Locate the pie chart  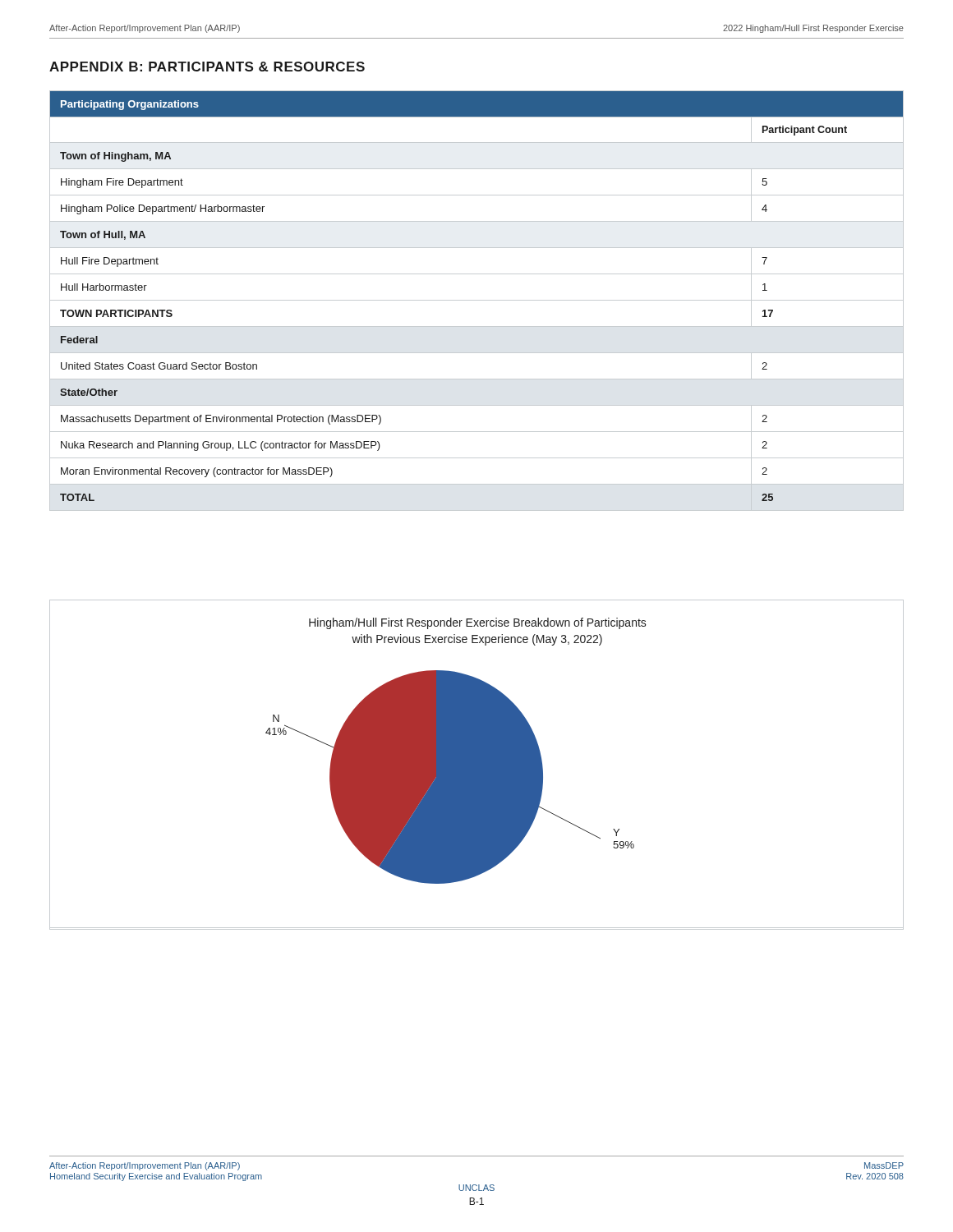[476, 764]
